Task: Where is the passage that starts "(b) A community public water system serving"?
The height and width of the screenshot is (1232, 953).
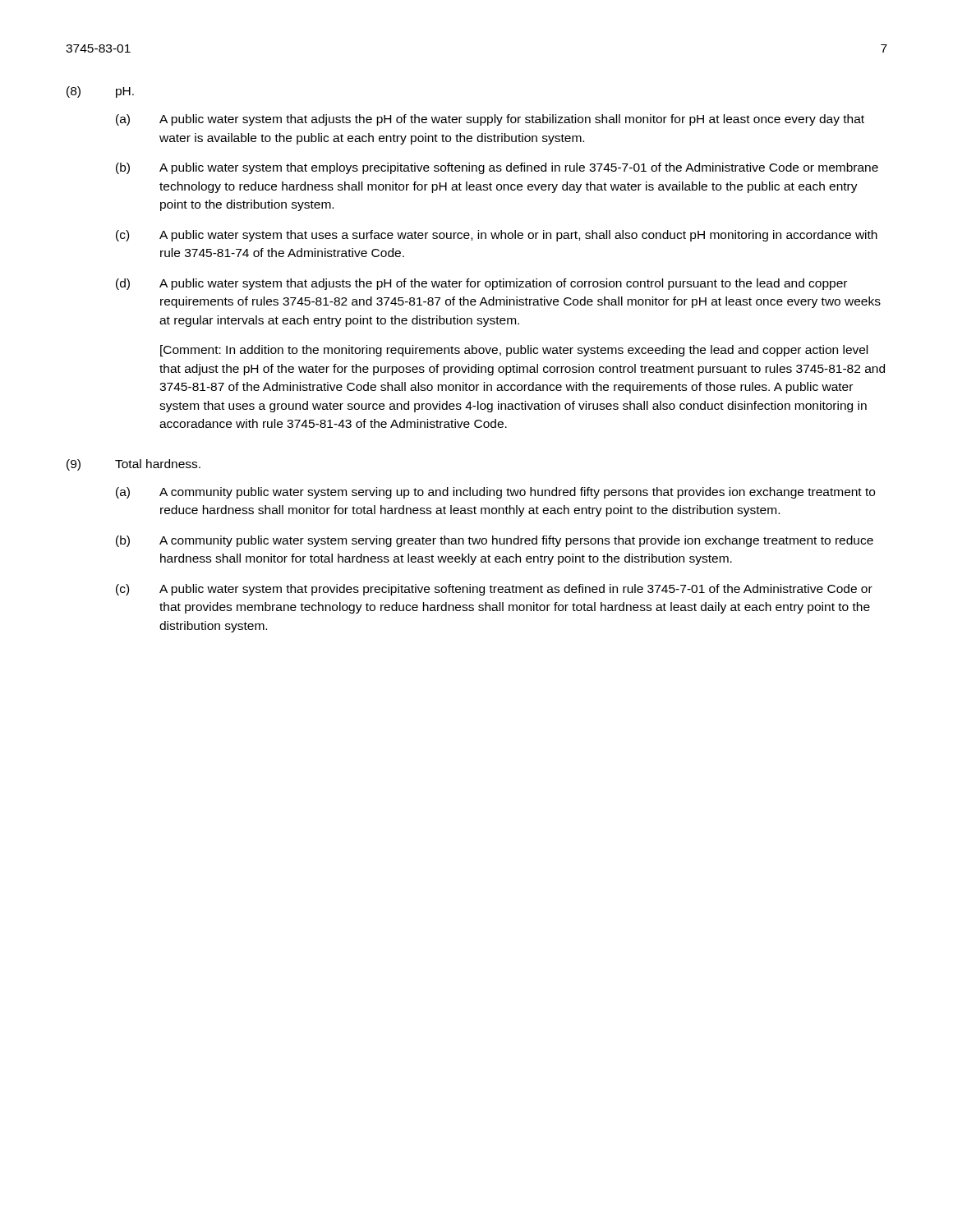Action: (501, 550)
